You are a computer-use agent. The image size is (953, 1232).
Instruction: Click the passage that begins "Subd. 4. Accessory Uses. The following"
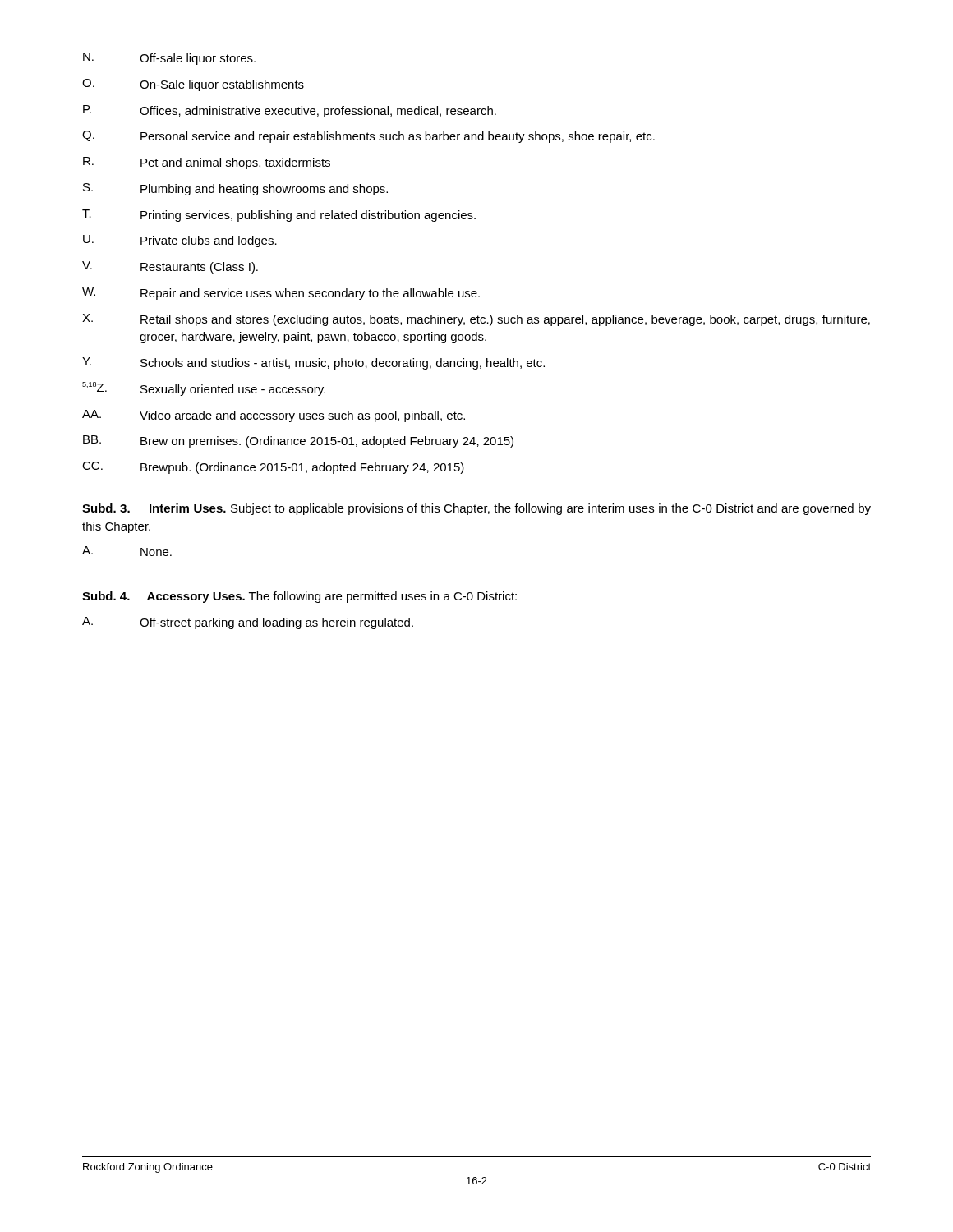pyautogui.click(x=476, y=596)
